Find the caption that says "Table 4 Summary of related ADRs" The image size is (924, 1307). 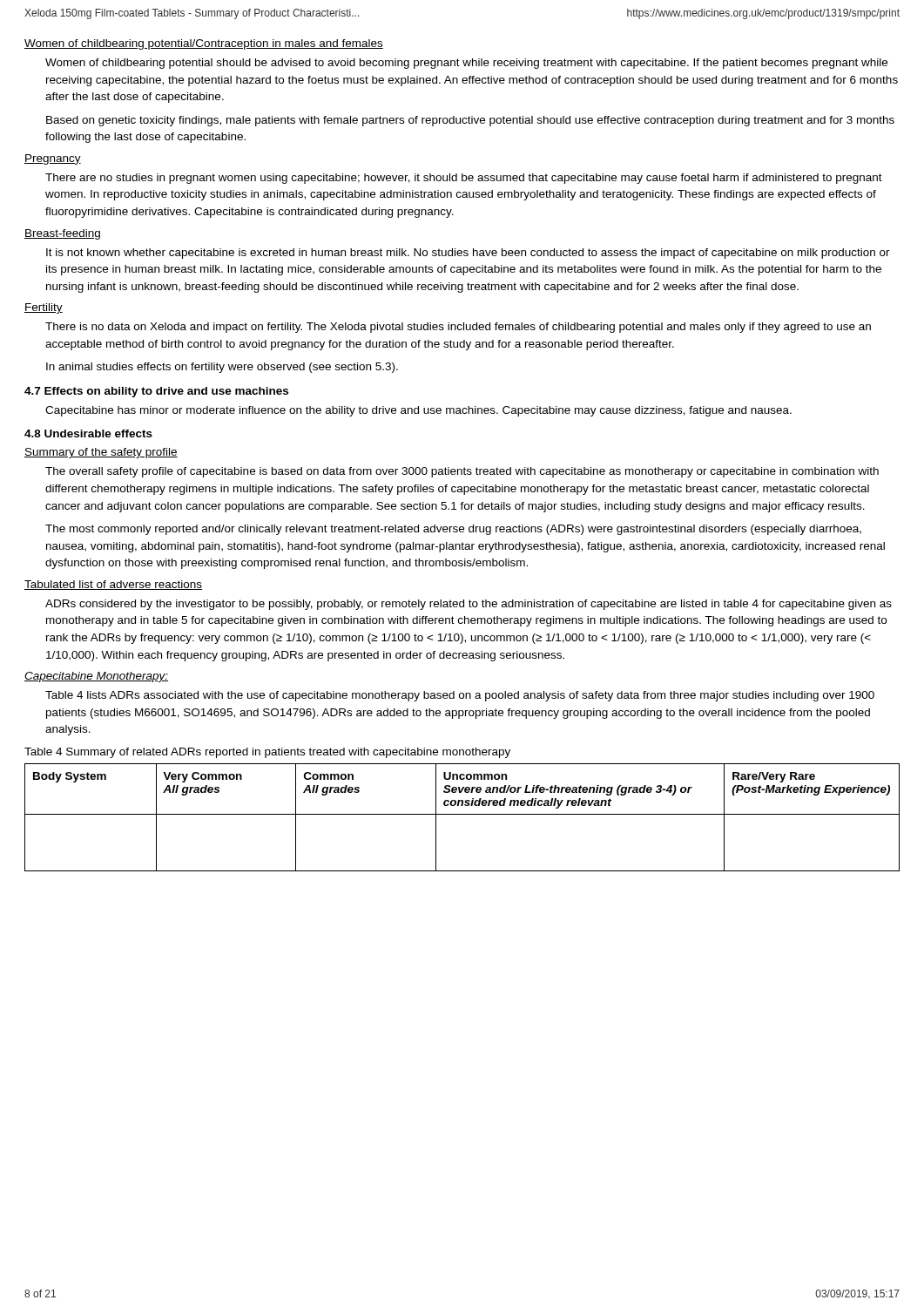267,751
